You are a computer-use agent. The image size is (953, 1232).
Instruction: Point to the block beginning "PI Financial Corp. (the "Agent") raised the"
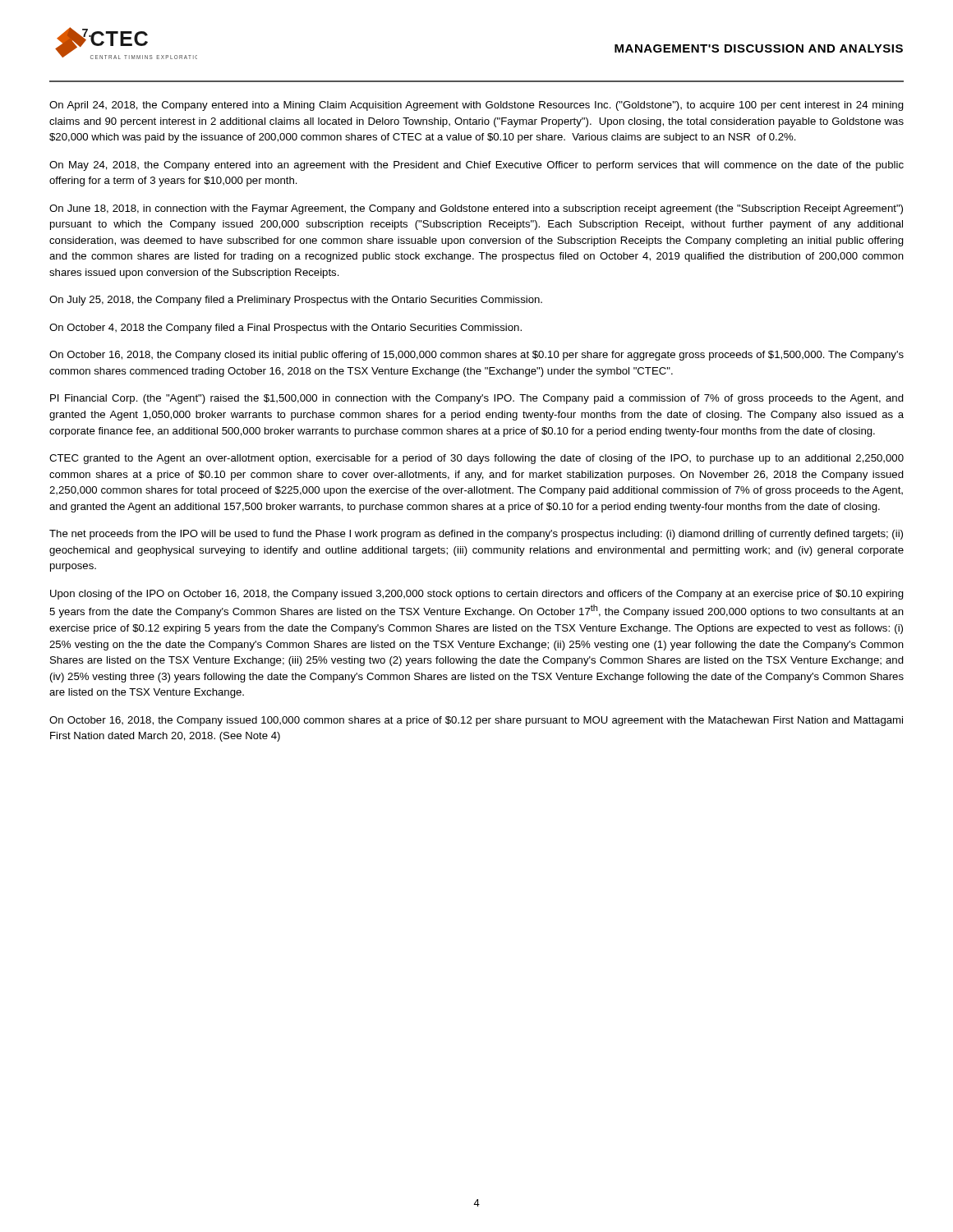[x=476, y=414]
